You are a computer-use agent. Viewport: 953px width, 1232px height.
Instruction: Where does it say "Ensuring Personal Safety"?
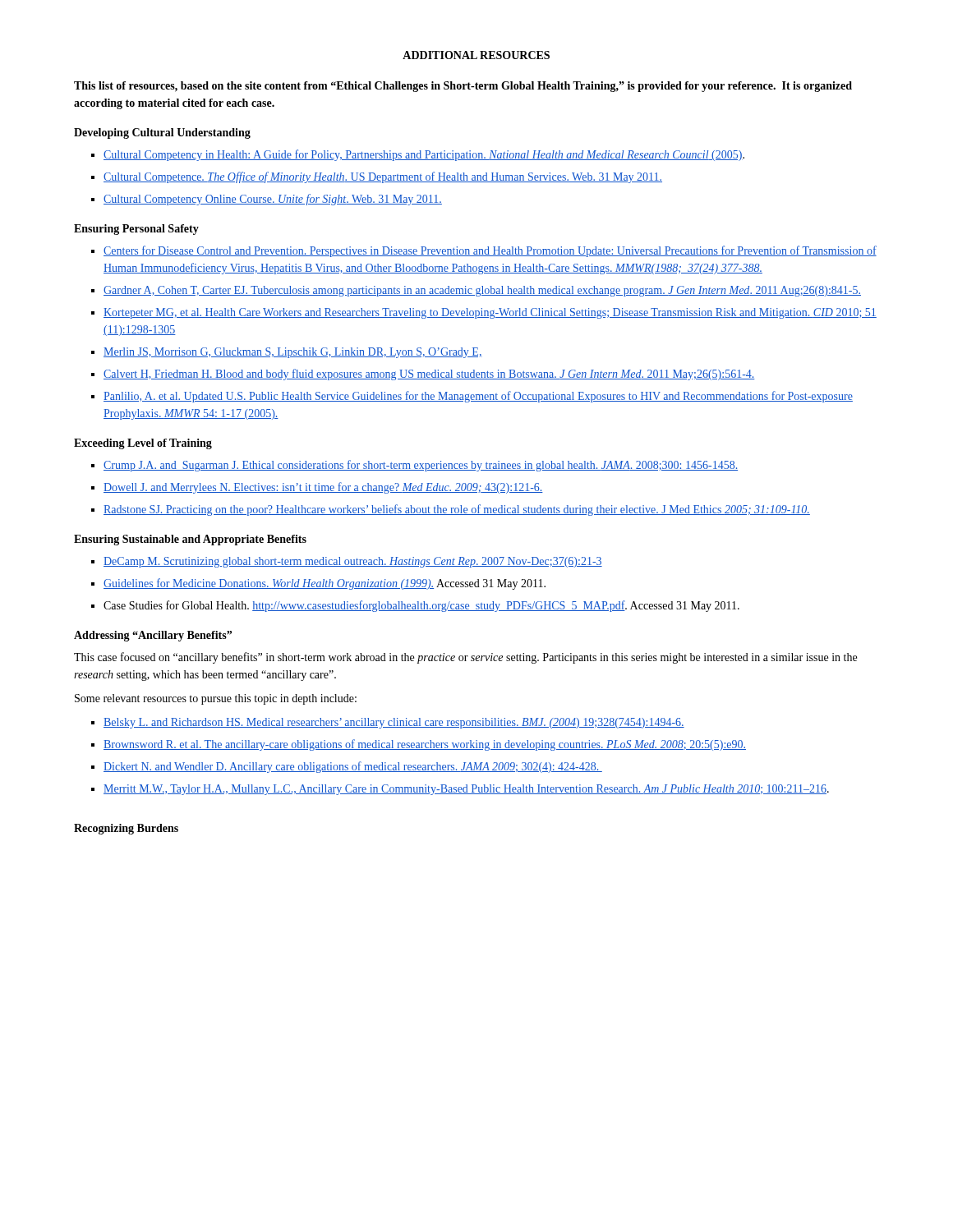(x=136, y=229)
